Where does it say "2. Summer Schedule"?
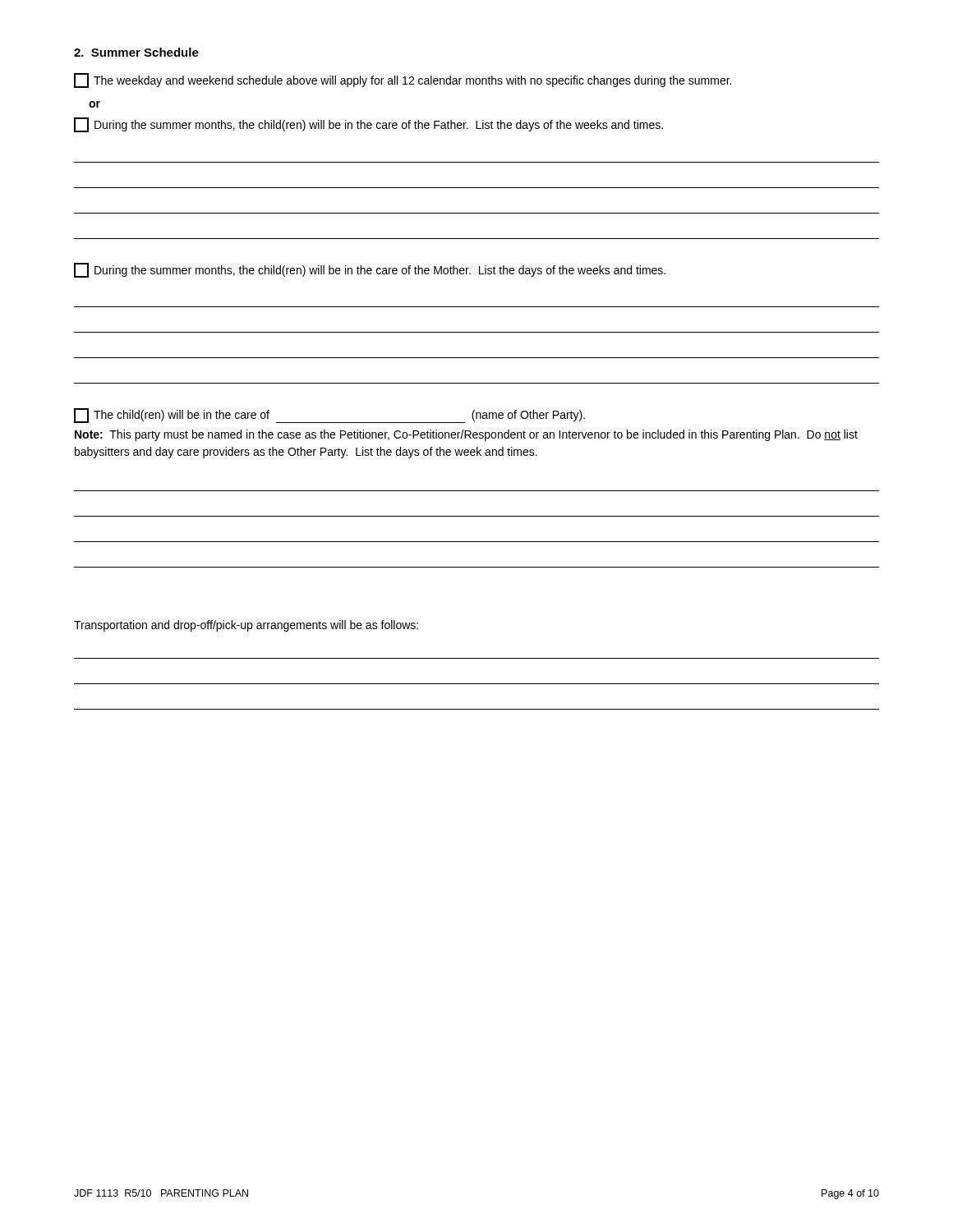 tap(136, 52)
